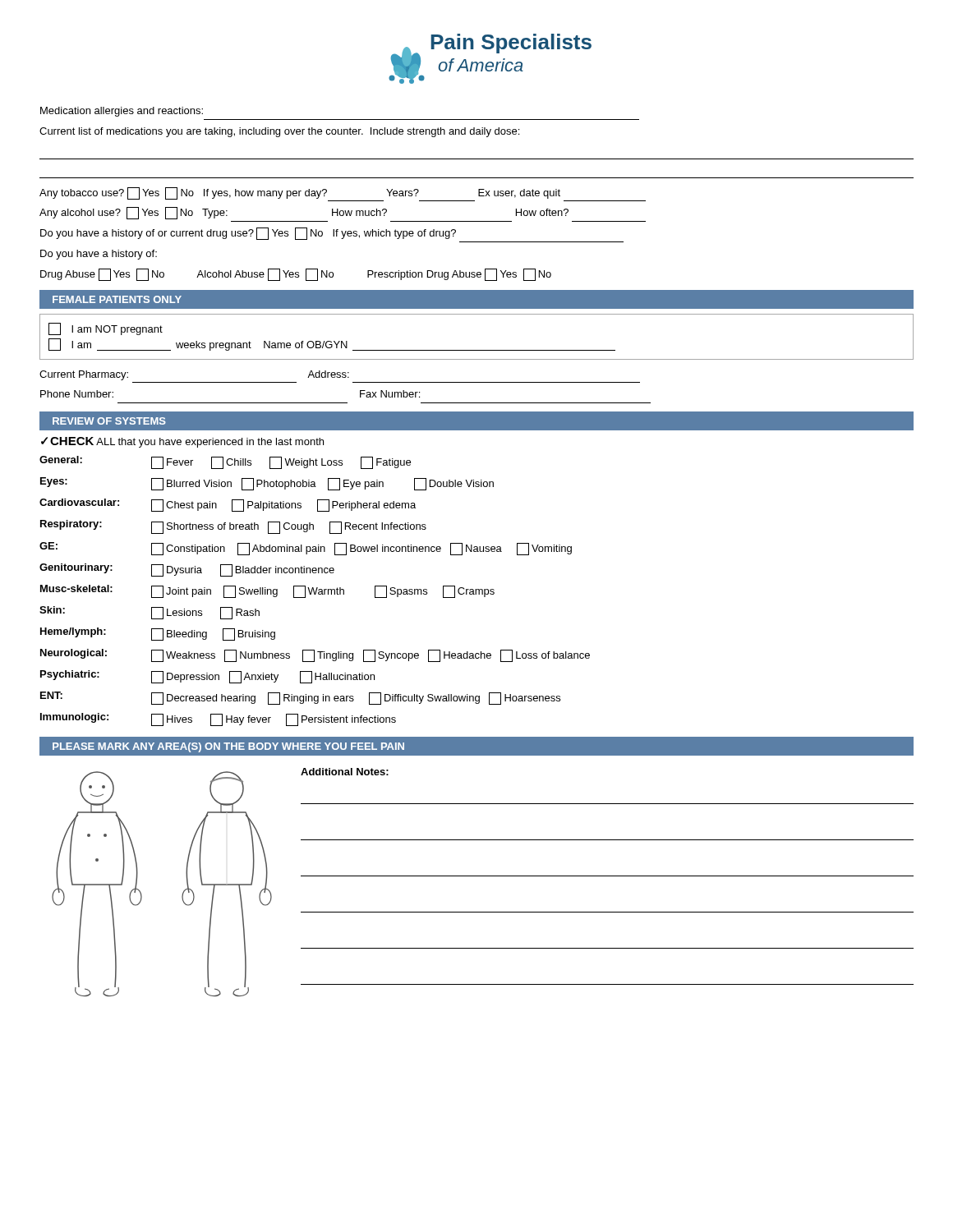Click on the text starting "Do you have a history of:"
Screen dimensions: 1232x953
(x=99, y=253)
